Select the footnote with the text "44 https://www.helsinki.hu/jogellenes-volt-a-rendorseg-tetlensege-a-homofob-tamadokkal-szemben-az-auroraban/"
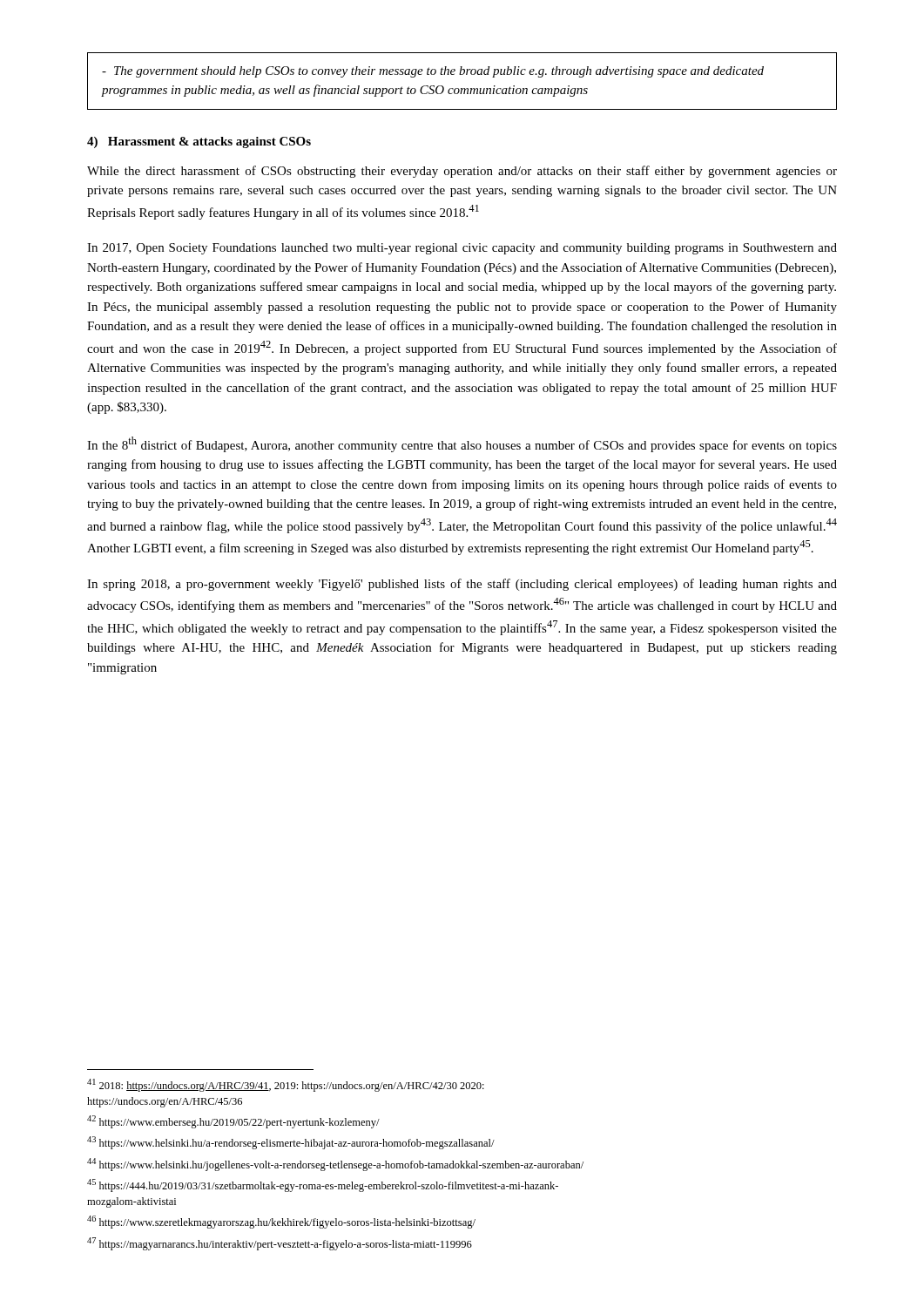Image resolution: width=924 pixels, height=1307 pixels. click(x=335, y=1163)
